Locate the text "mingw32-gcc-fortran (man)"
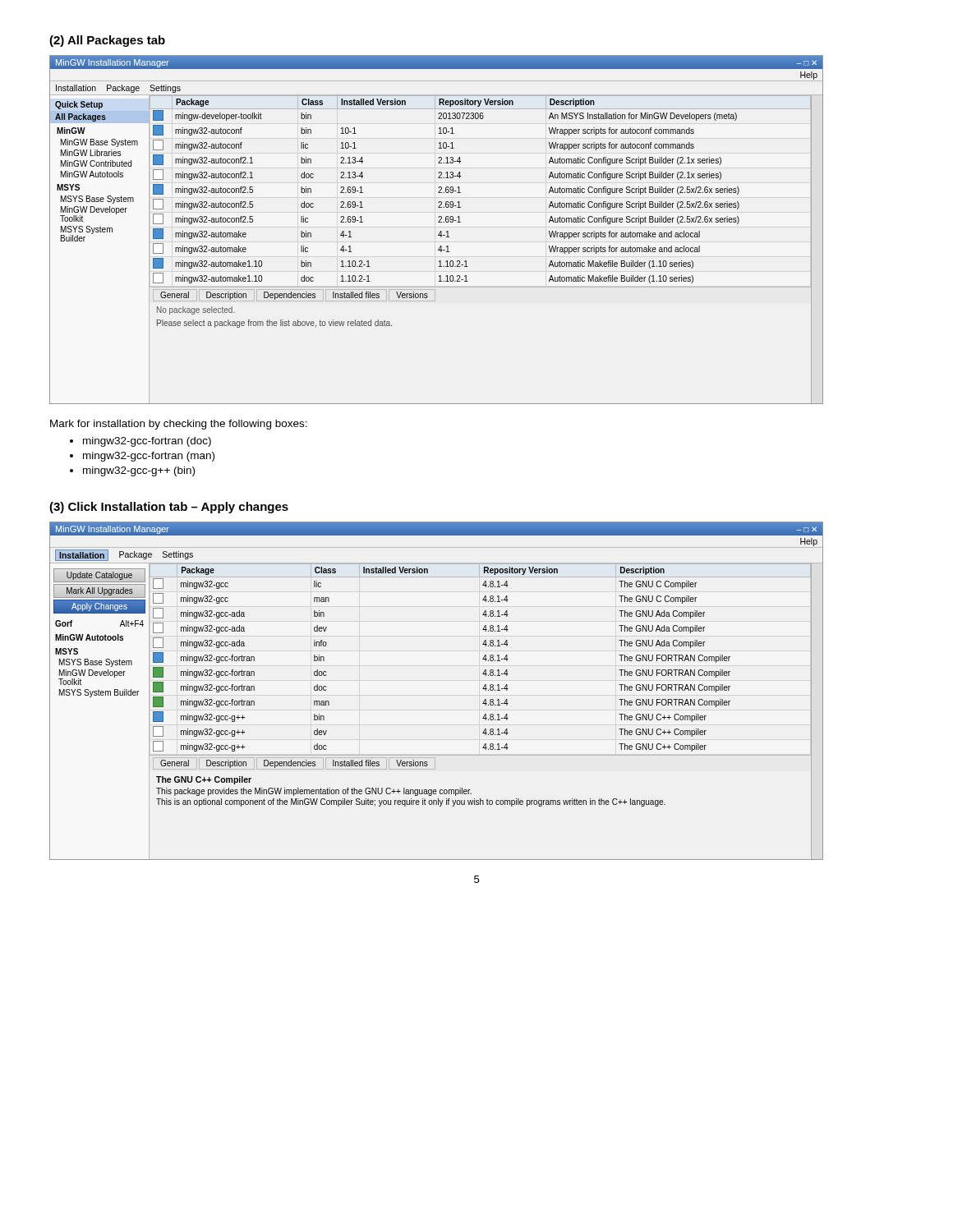Screen dimensions: 1232x953 (x=149, y=455)
